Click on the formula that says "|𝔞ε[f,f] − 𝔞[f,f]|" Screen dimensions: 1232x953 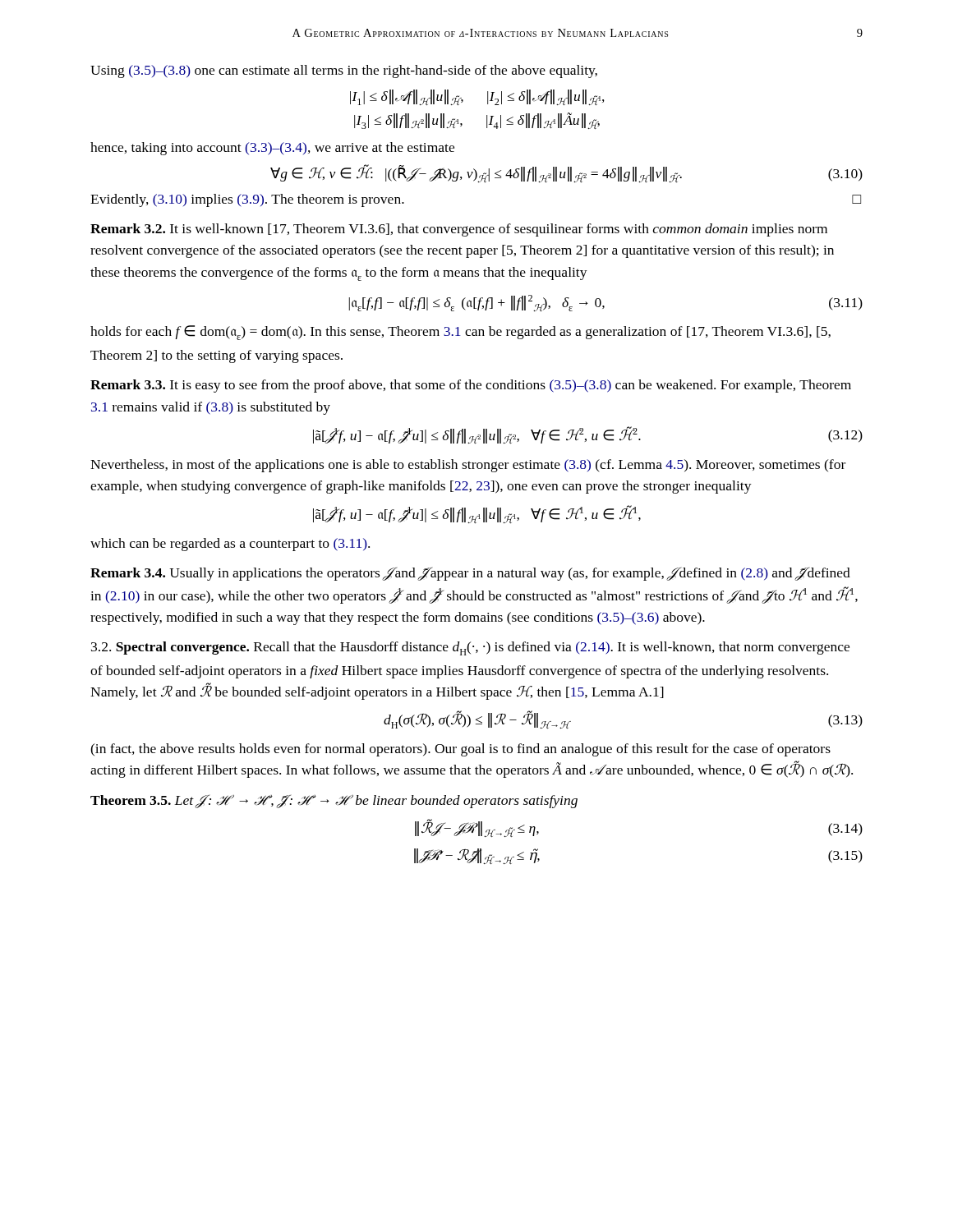[605, 302]
